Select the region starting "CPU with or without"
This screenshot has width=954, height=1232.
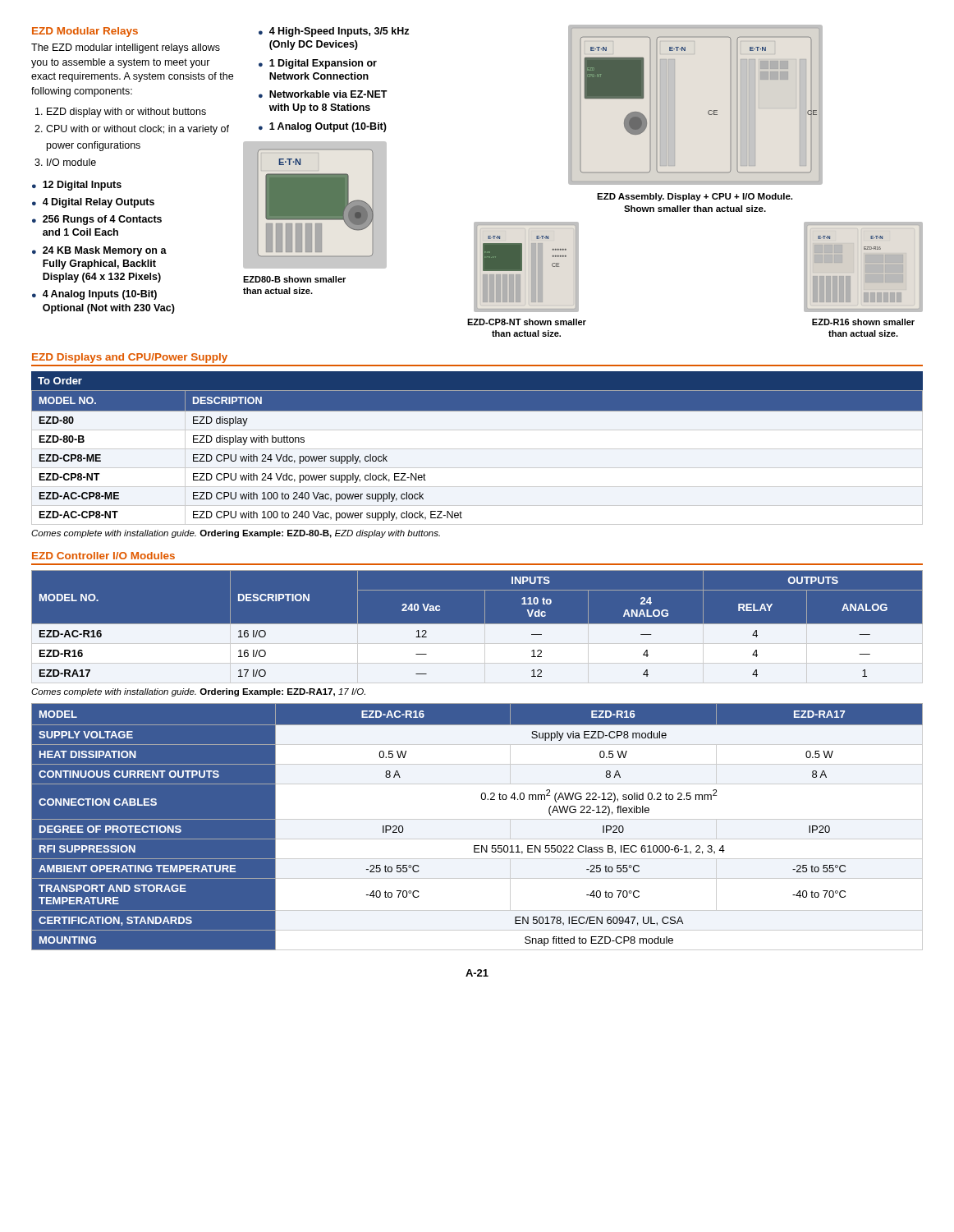click(x=138, y=137)
